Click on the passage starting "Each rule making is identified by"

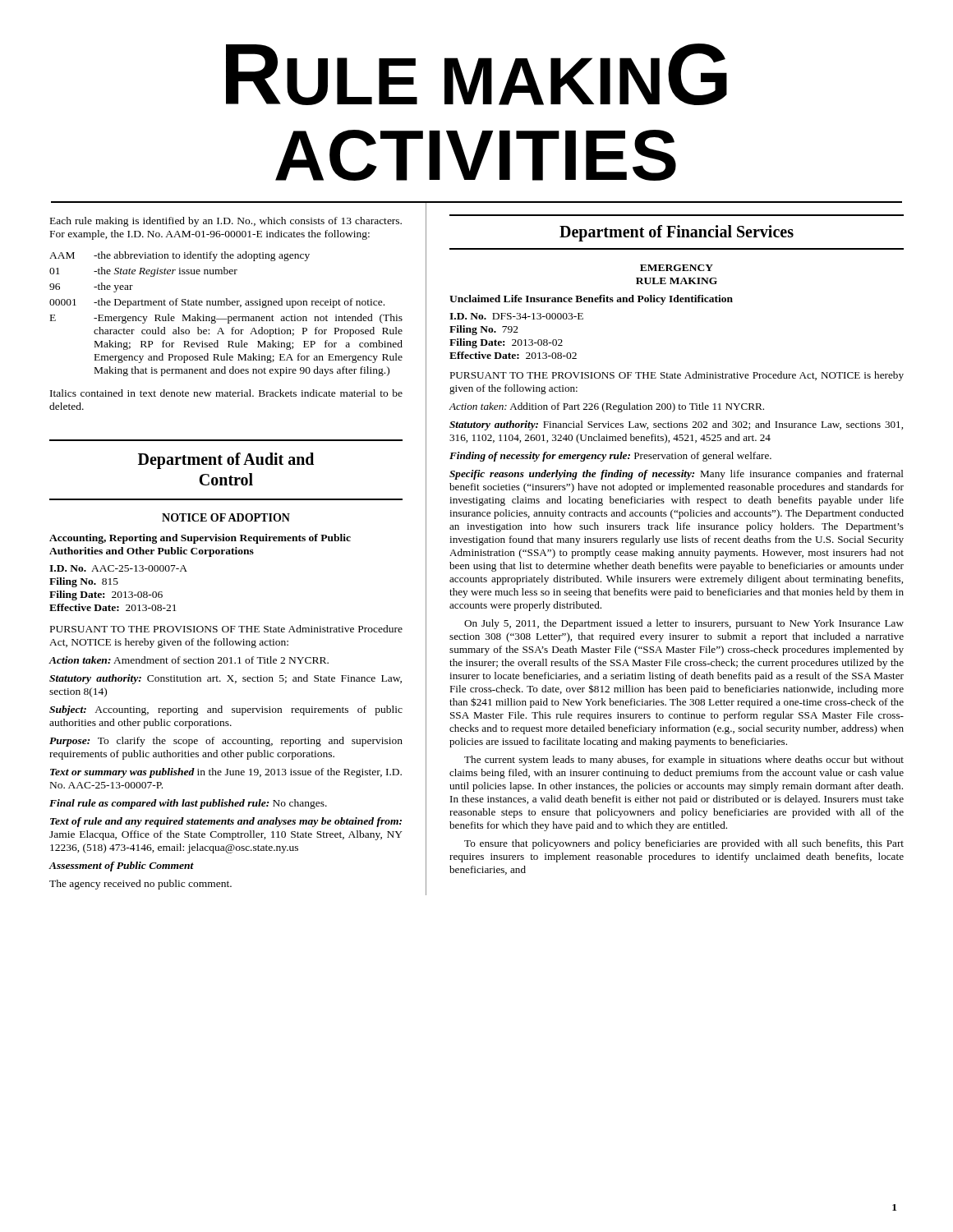click(x=226, y=227)
